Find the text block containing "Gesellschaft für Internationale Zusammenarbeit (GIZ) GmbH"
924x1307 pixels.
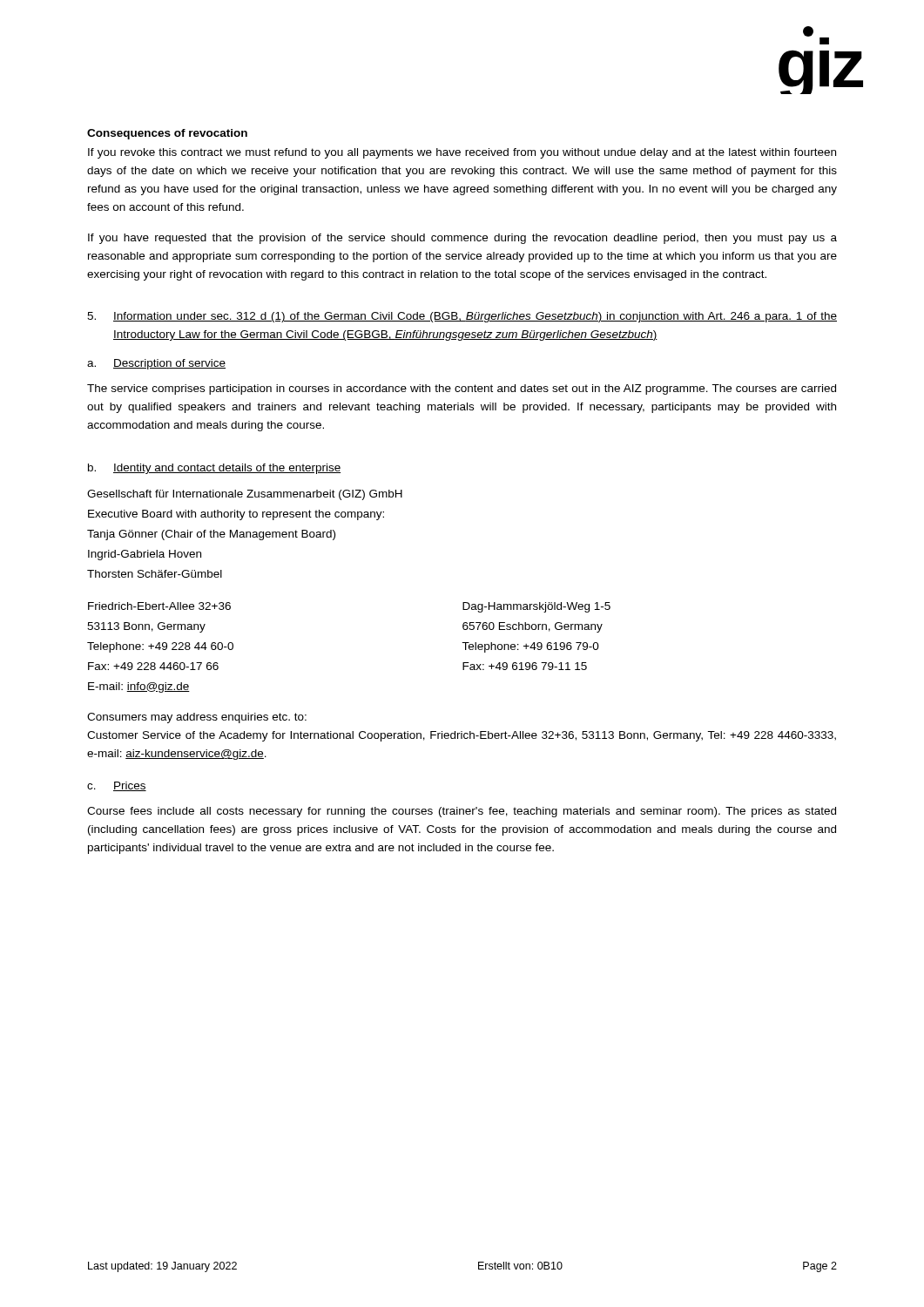pos(245,534)
